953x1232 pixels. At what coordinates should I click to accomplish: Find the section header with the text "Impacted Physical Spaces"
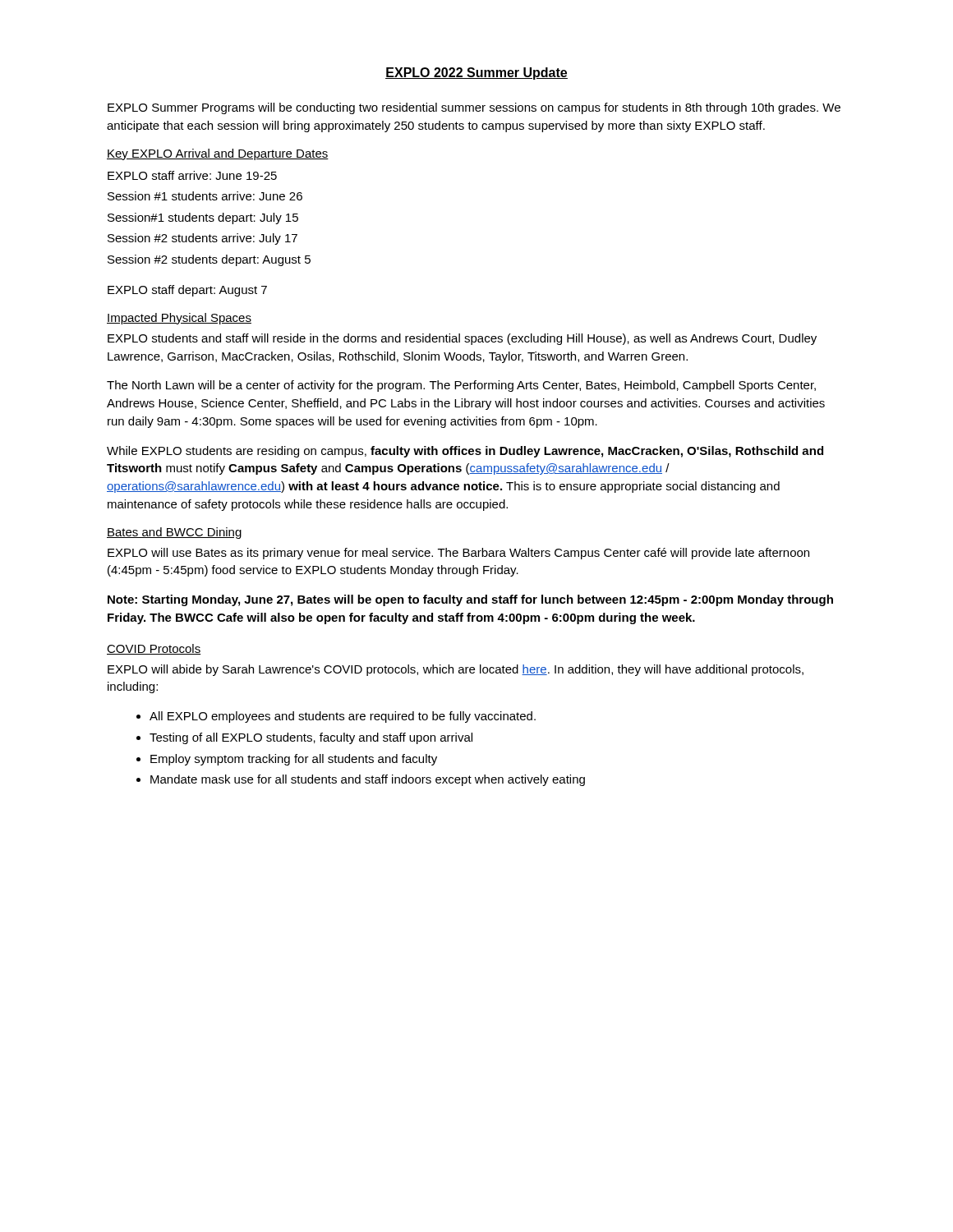click(x=179, y=317)
